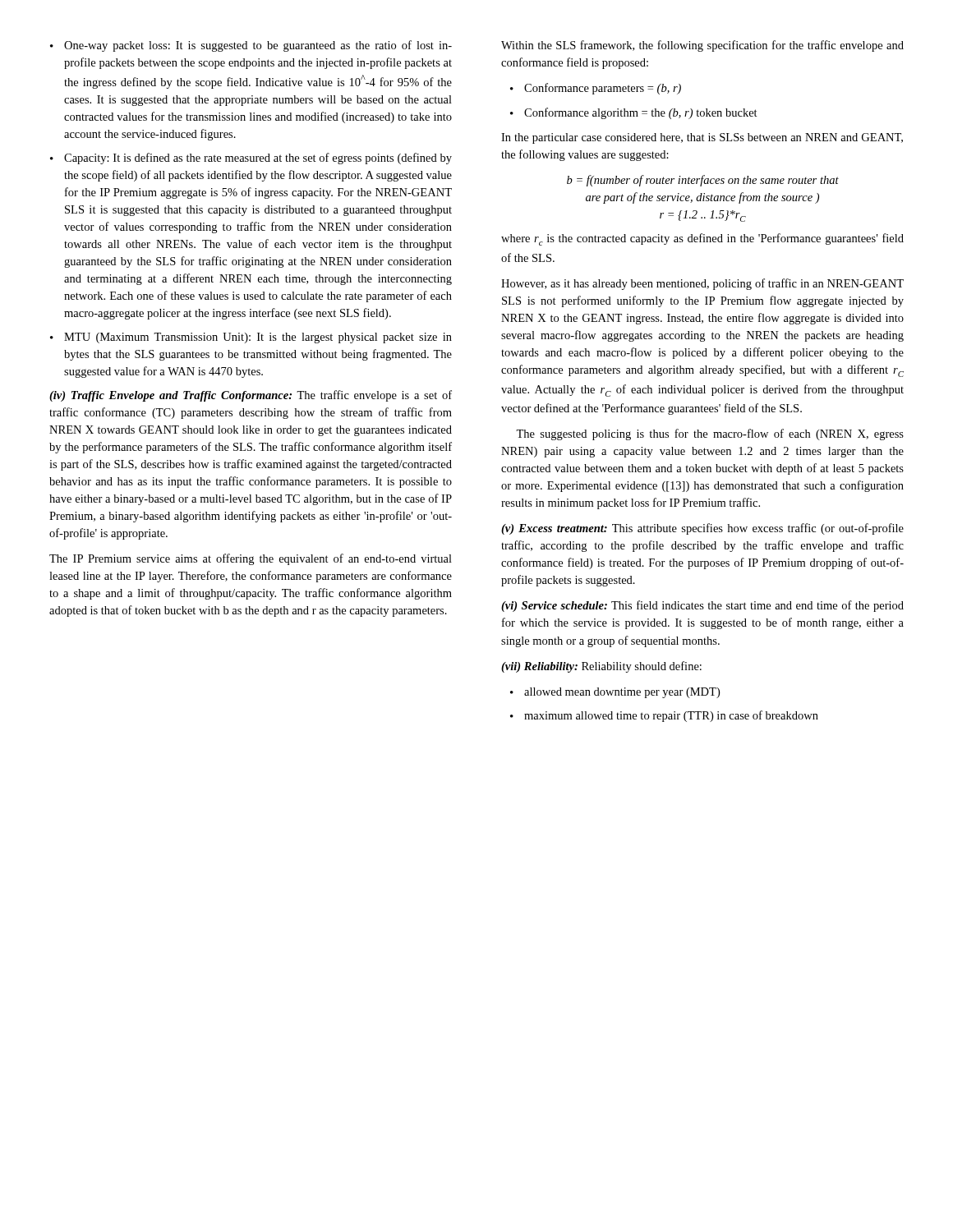The width and height of the screenshot is (953, 1232).
Task: Point to the block beginning "Within the SLS framework, the following specification"
Action: click(702, 54)
